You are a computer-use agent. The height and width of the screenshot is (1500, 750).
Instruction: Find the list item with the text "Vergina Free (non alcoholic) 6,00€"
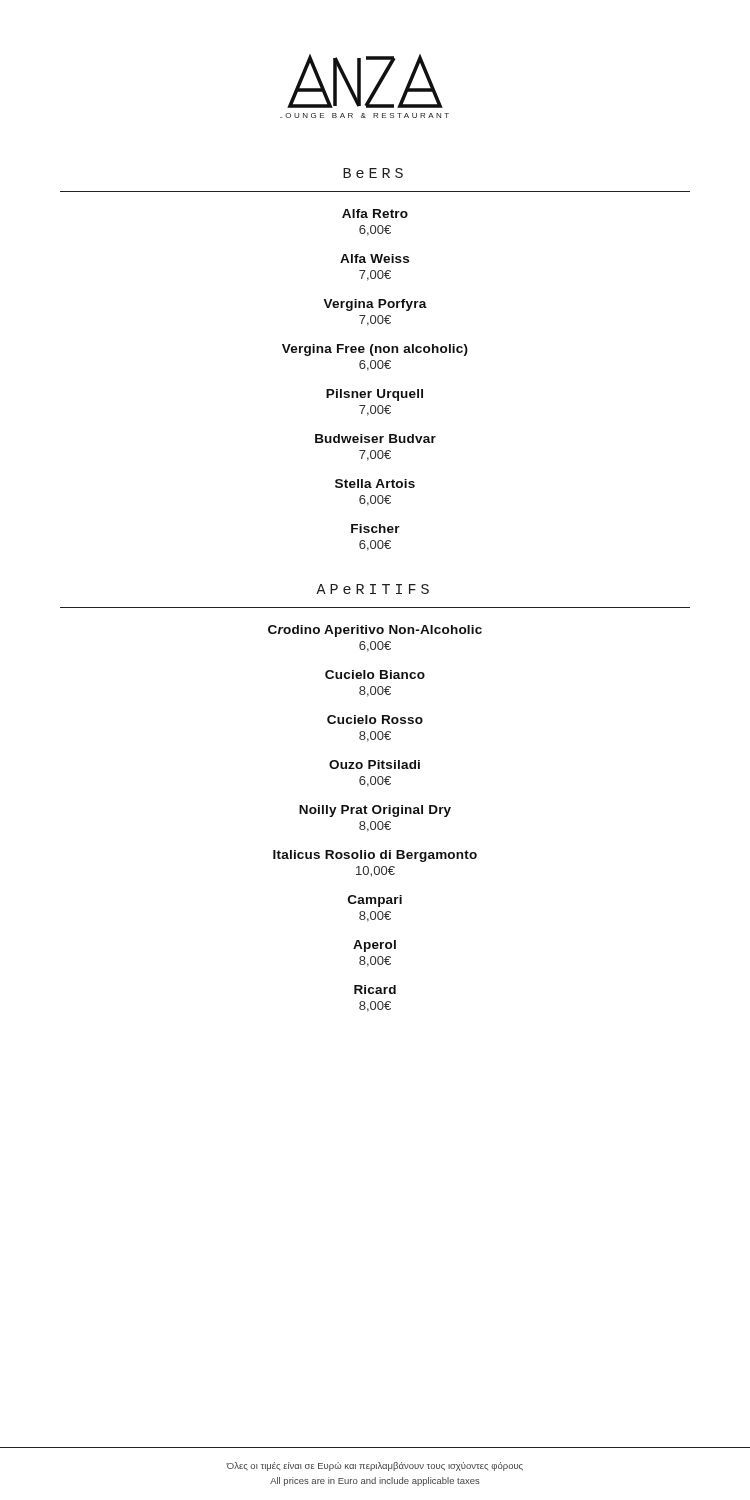coord(375,356)
